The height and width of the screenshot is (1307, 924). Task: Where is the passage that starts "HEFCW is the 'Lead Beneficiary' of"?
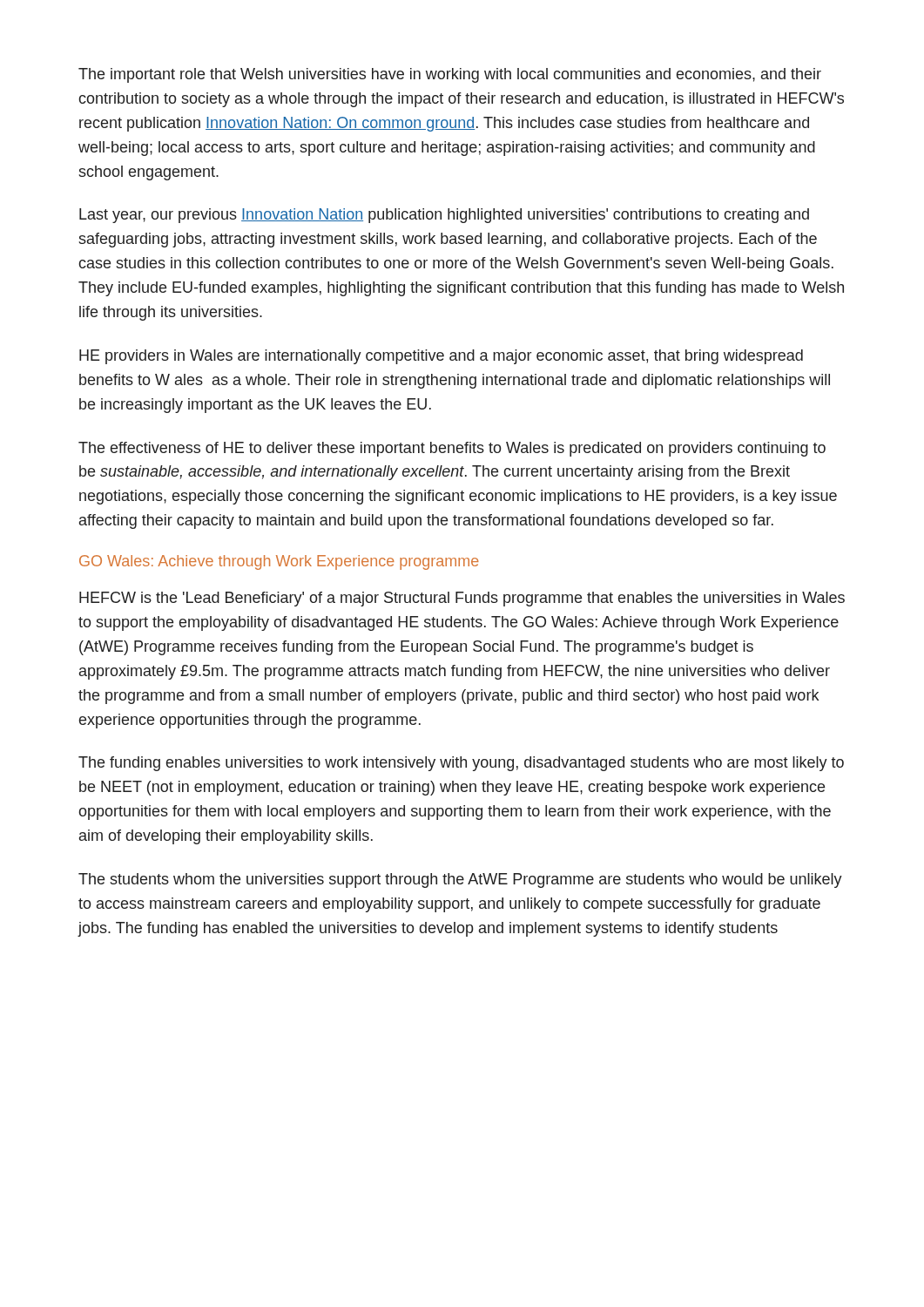tap(462, 659)
